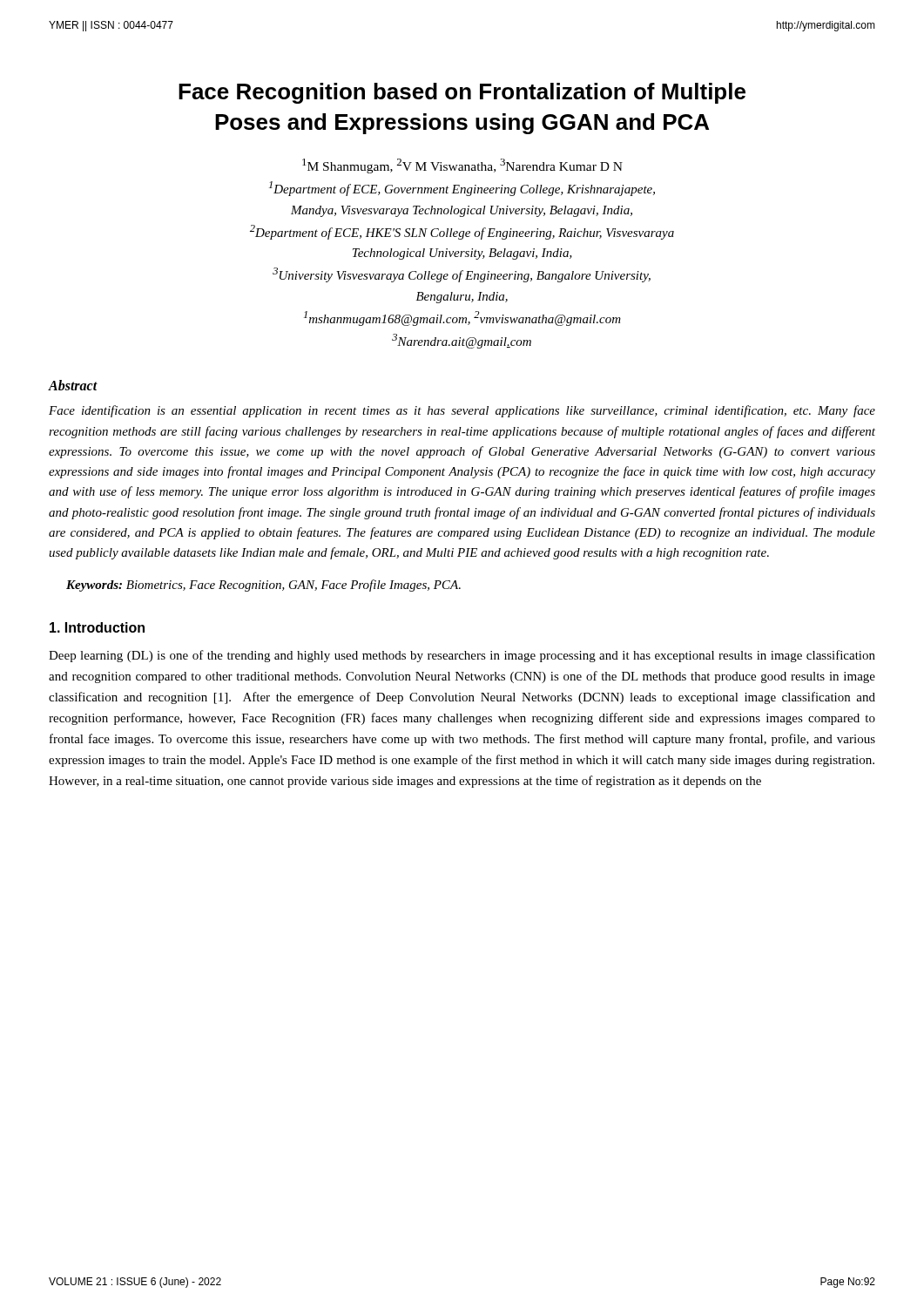Point to the element starting "Face Recognition based on"
This screenshot has height=1307, width=924.
tap(462, 107)
